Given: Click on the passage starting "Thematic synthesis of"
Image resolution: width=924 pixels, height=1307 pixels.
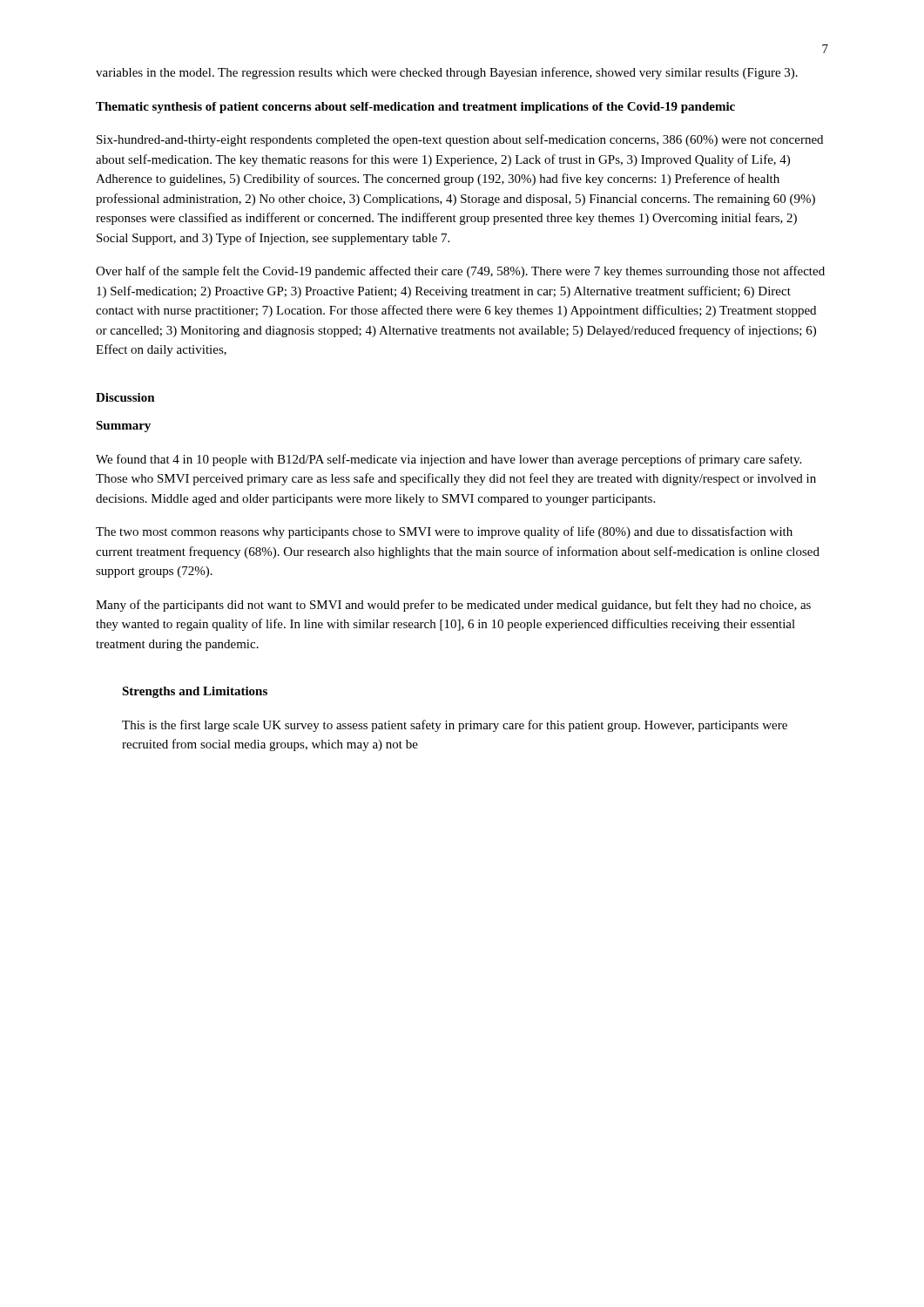Looking at the screenshot, I should (416, 106).
